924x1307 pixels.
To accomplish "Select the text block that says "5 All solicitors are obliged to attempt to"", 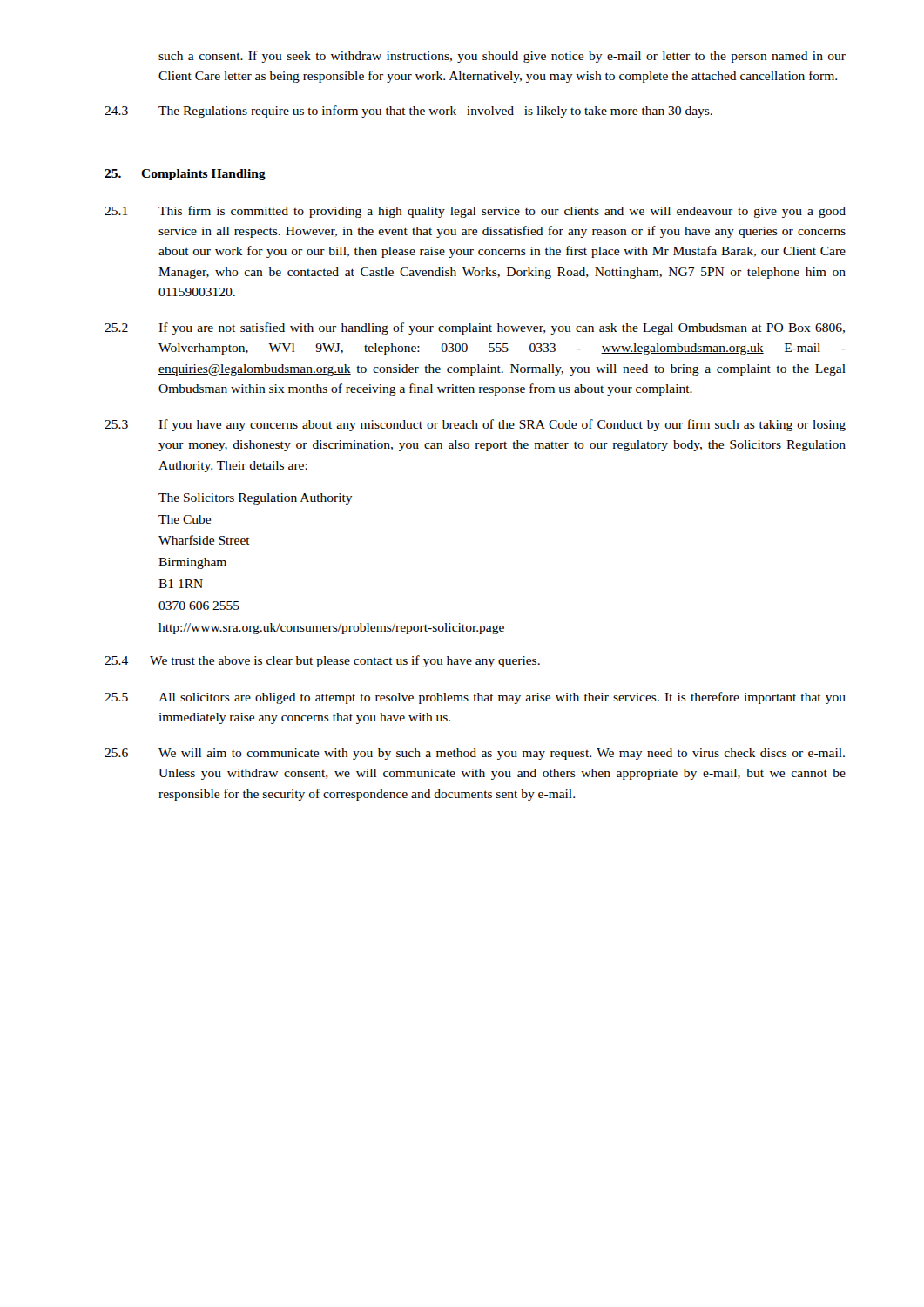I will coord(475,707).
